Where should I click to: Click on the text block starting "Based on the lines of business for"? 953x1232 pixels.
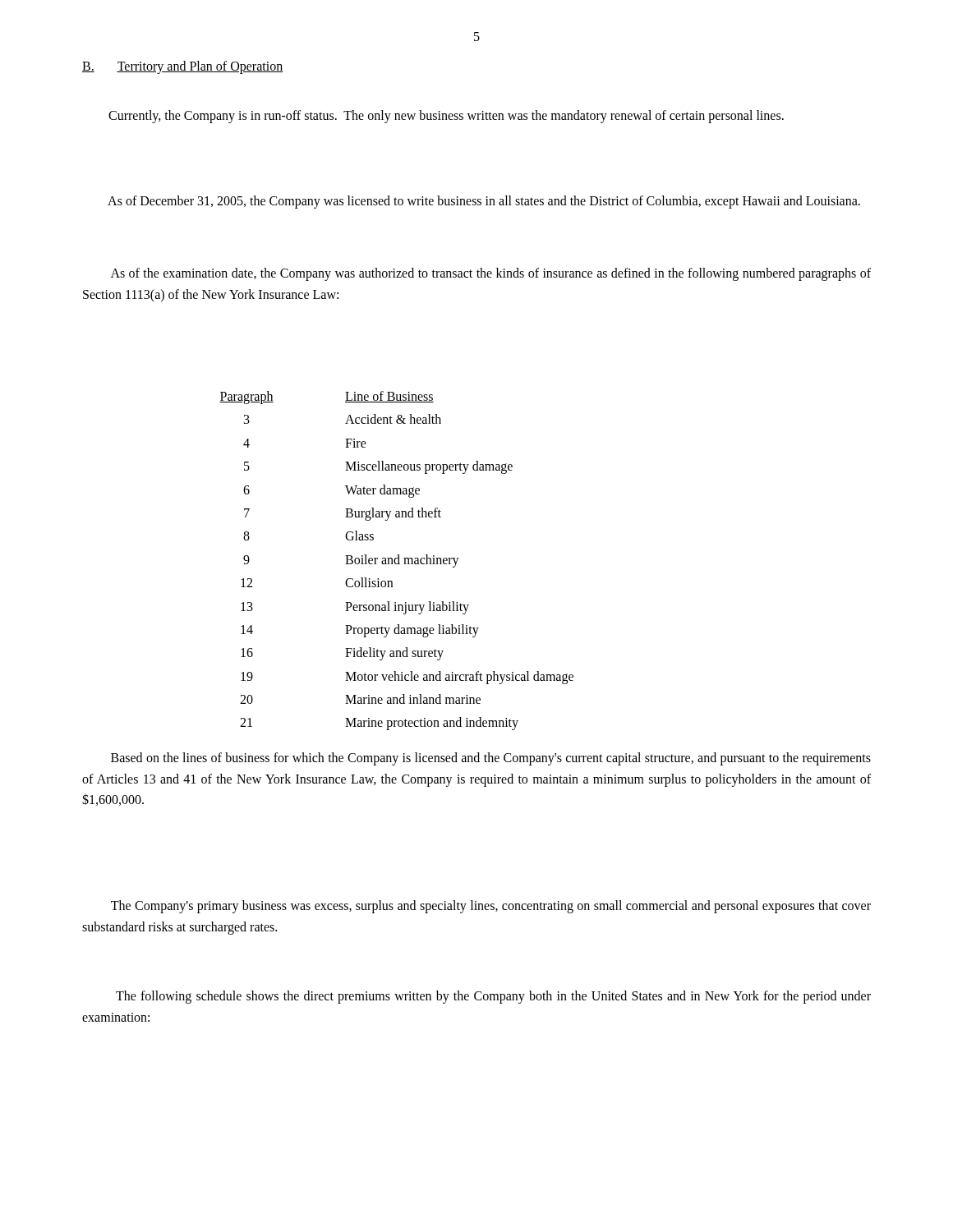pos(476,779)
